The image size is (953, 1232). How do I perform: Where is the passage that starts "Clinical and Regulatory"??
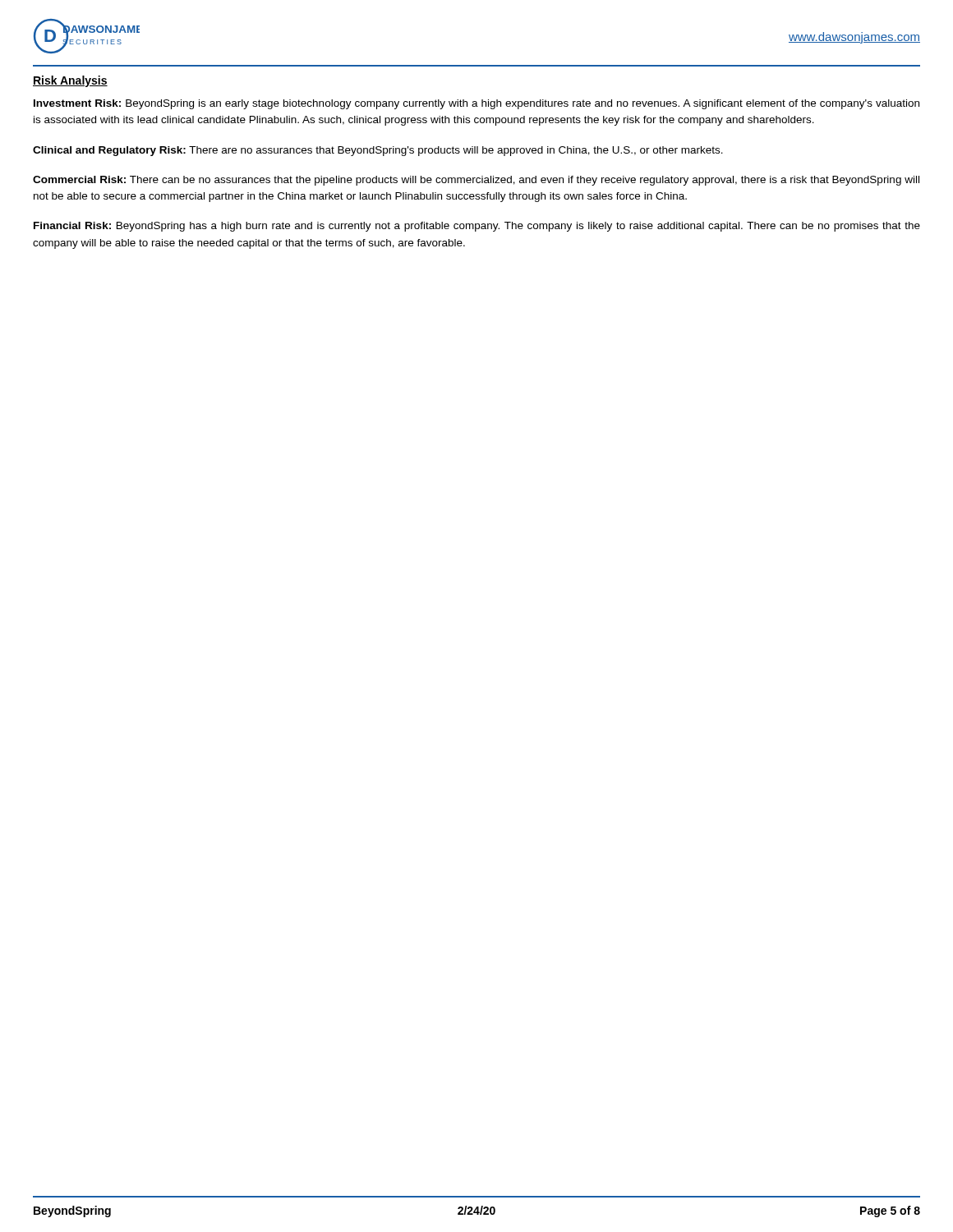click(x=378, y=149)
